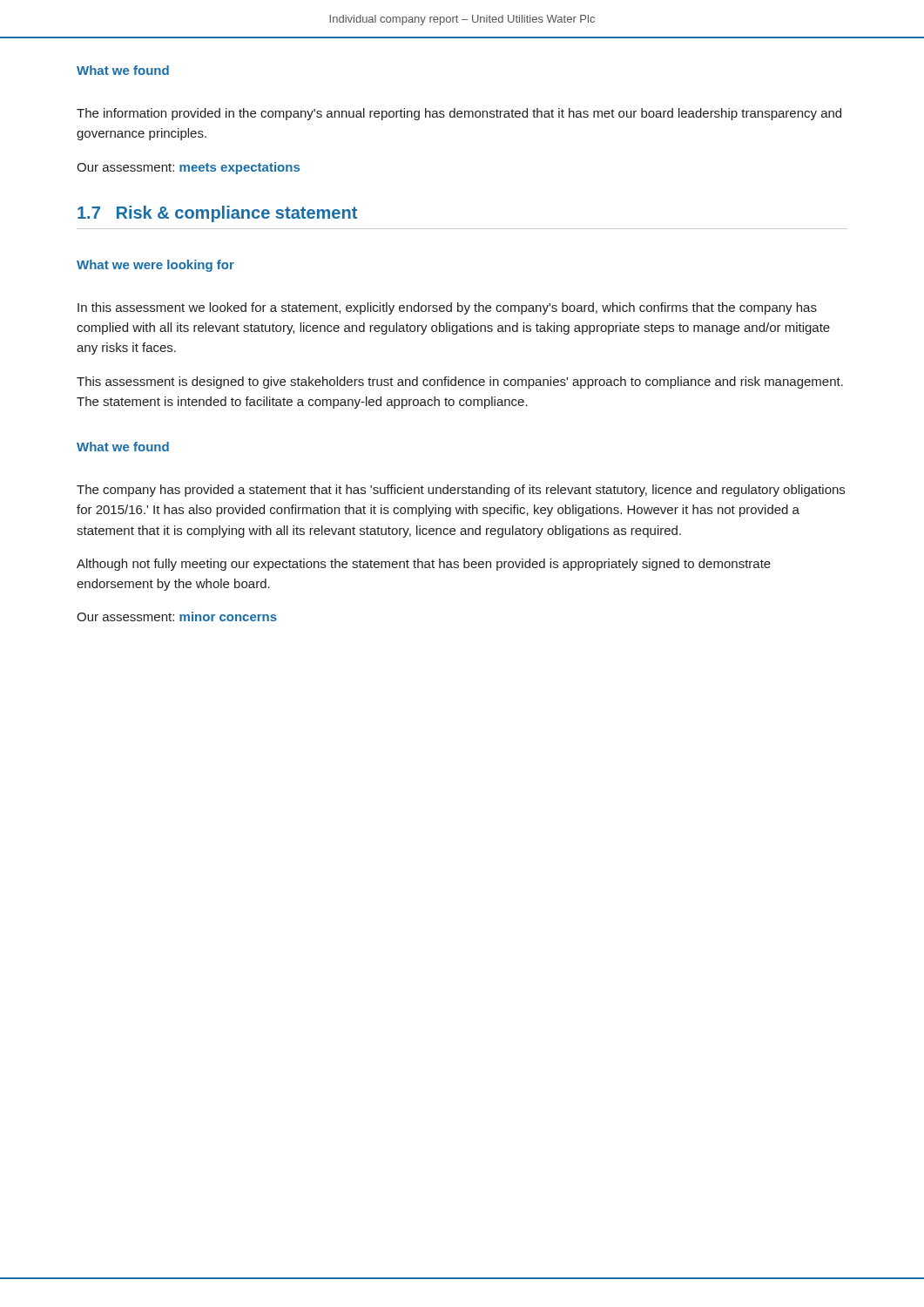
Task: Point to the block beginning "Although not fully meeting our expectations the statement"
Action: coord(462,573)
